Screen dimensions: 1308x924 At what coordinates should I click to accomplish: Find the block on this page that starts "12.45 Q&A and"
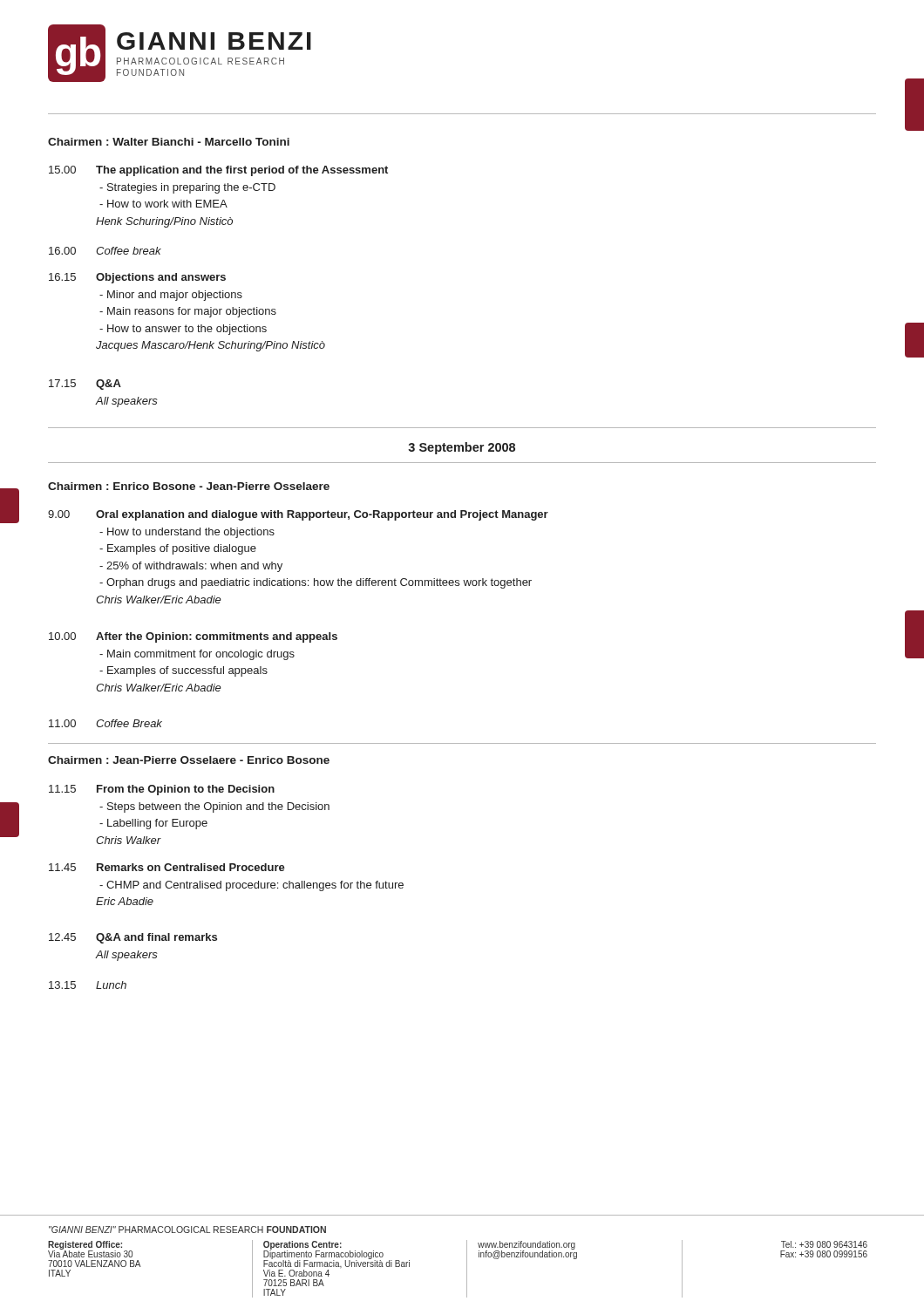point(133,938)
